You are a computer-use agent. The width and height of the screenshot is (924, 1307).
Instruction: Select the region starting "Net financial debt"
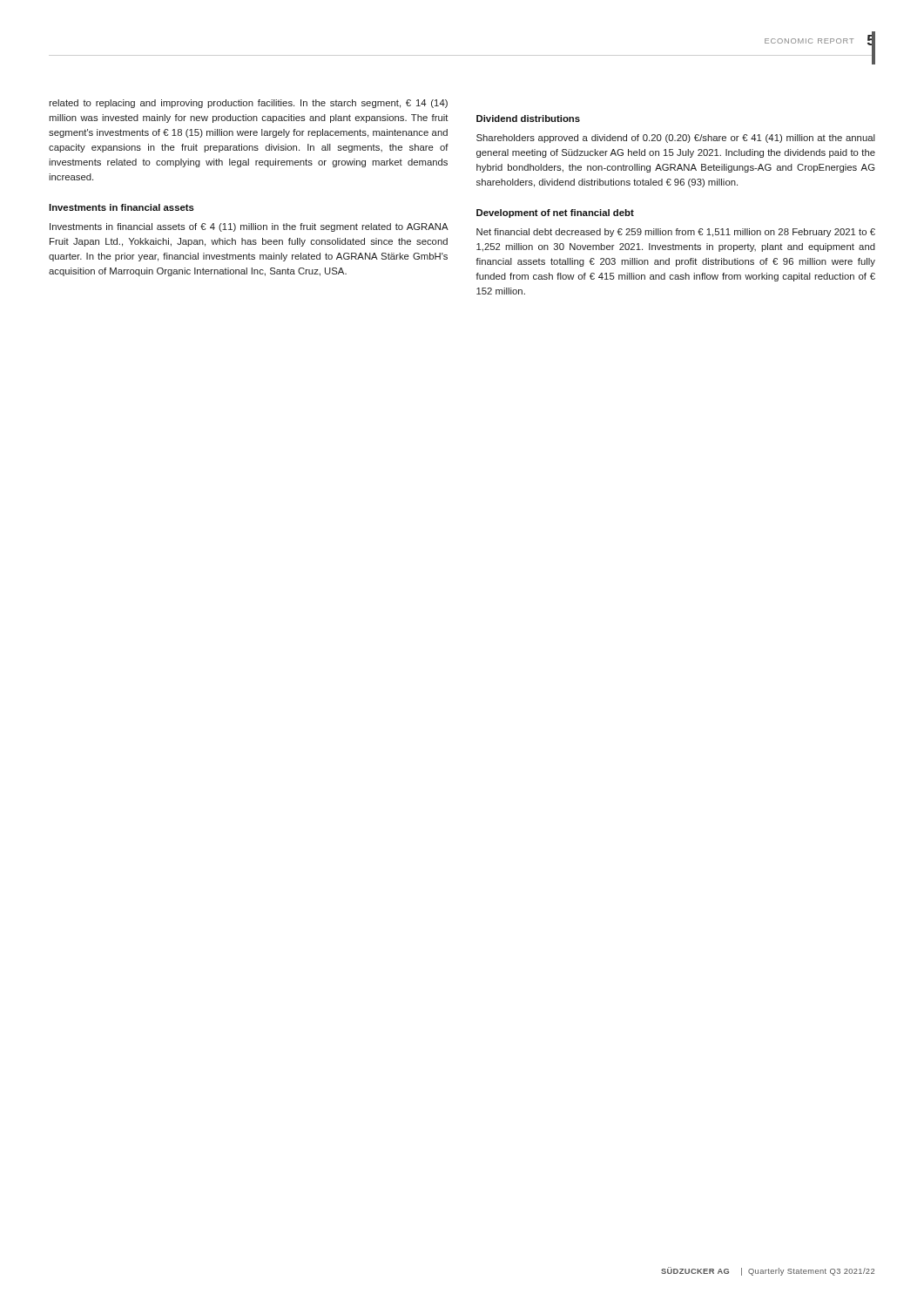coord(676,261)
